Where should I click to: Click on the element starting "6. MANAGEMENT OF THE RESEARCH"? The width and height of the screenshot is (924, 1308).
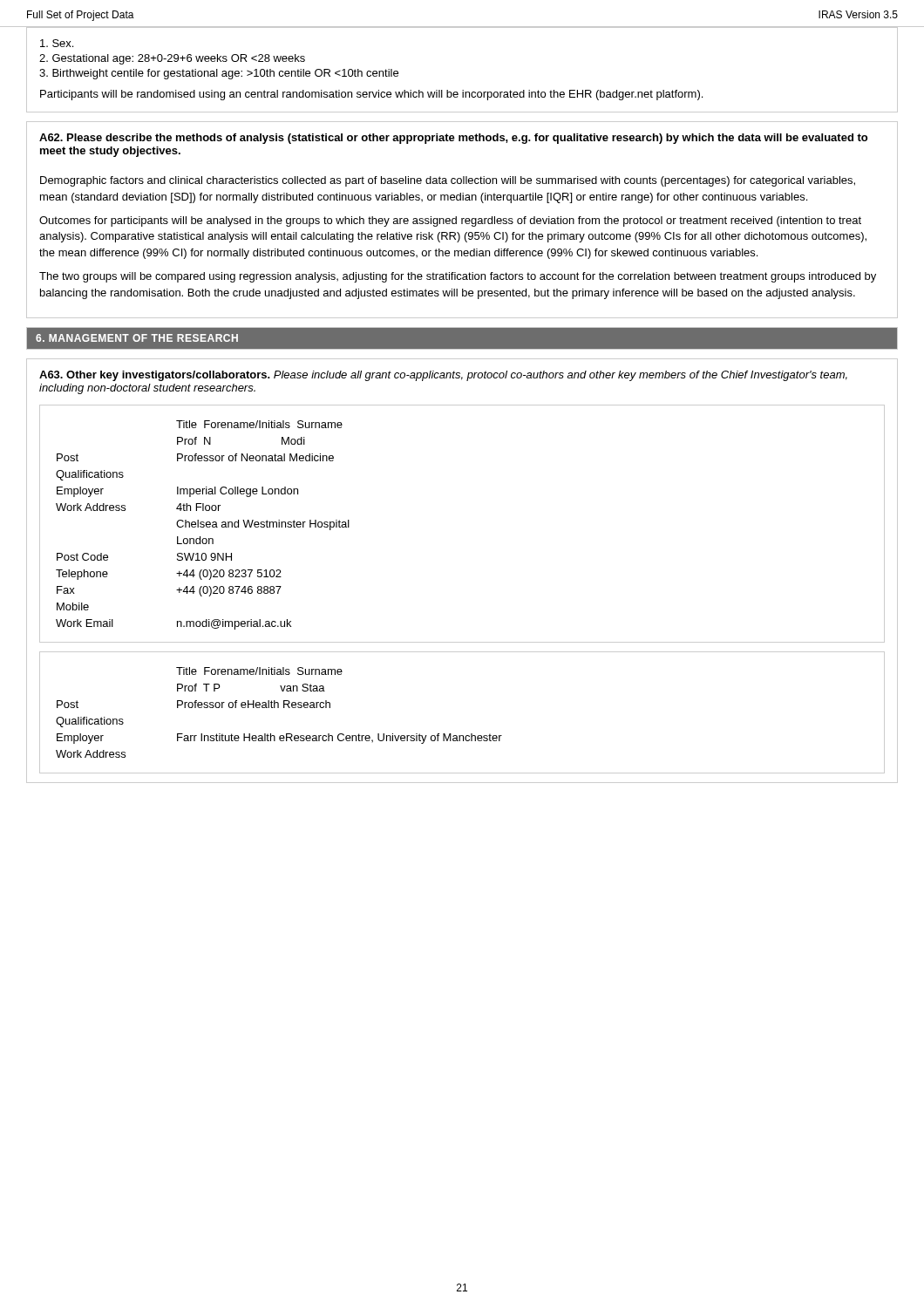point(137,338)
